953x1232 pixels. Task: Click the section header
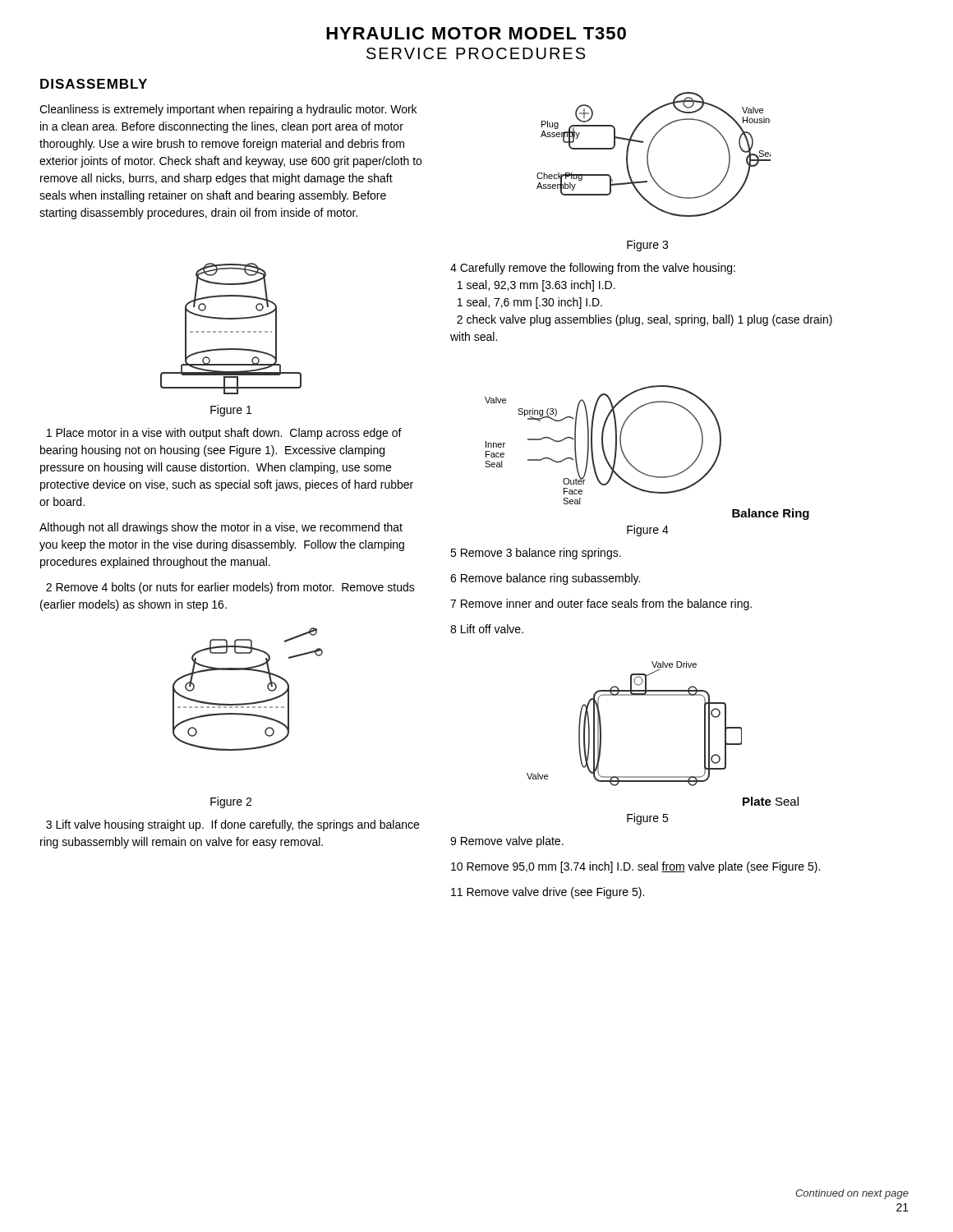point(94,84)
